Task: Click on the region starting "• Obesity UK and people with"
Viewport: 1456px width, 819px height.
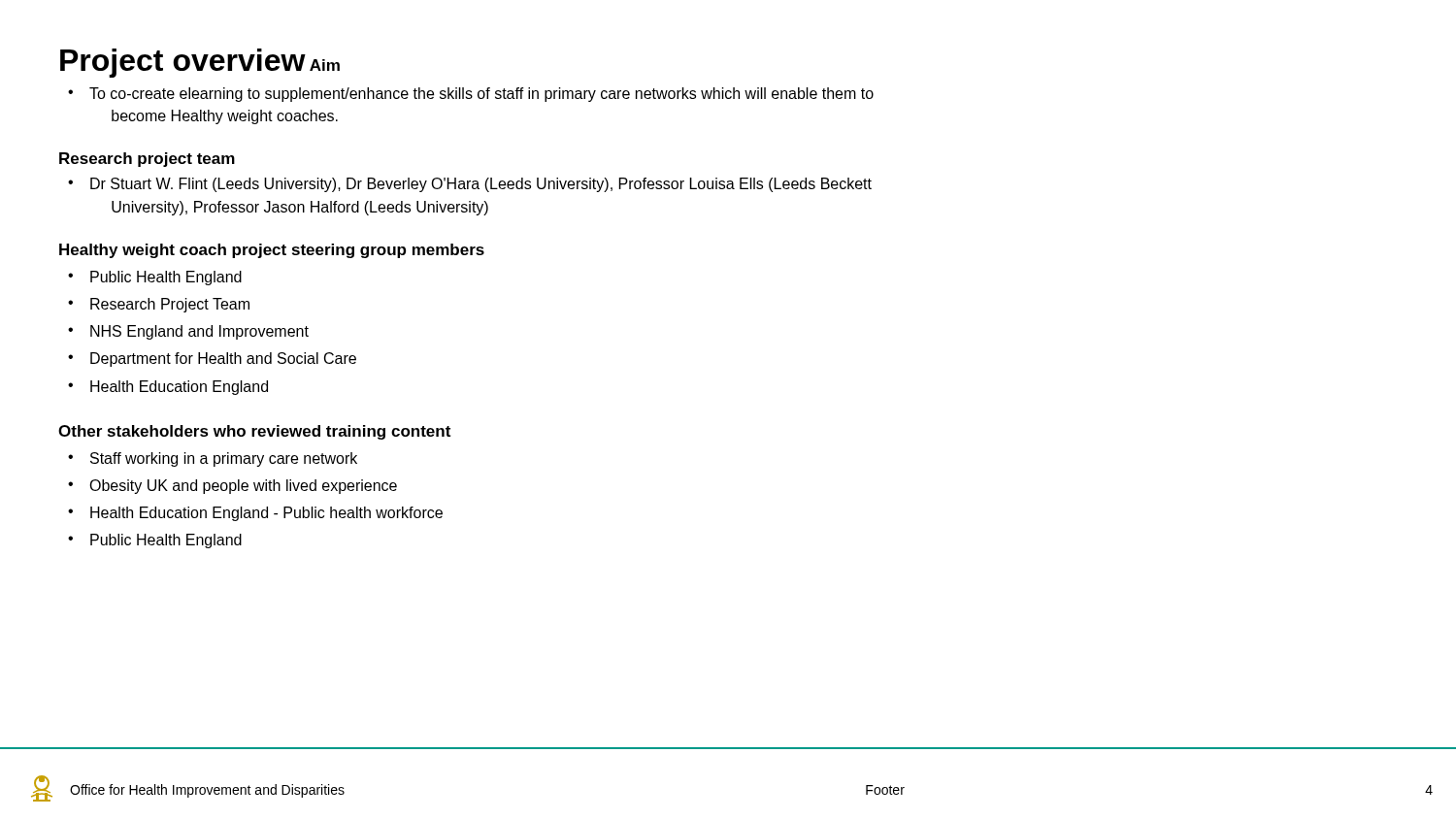Action: click(232, 487)
